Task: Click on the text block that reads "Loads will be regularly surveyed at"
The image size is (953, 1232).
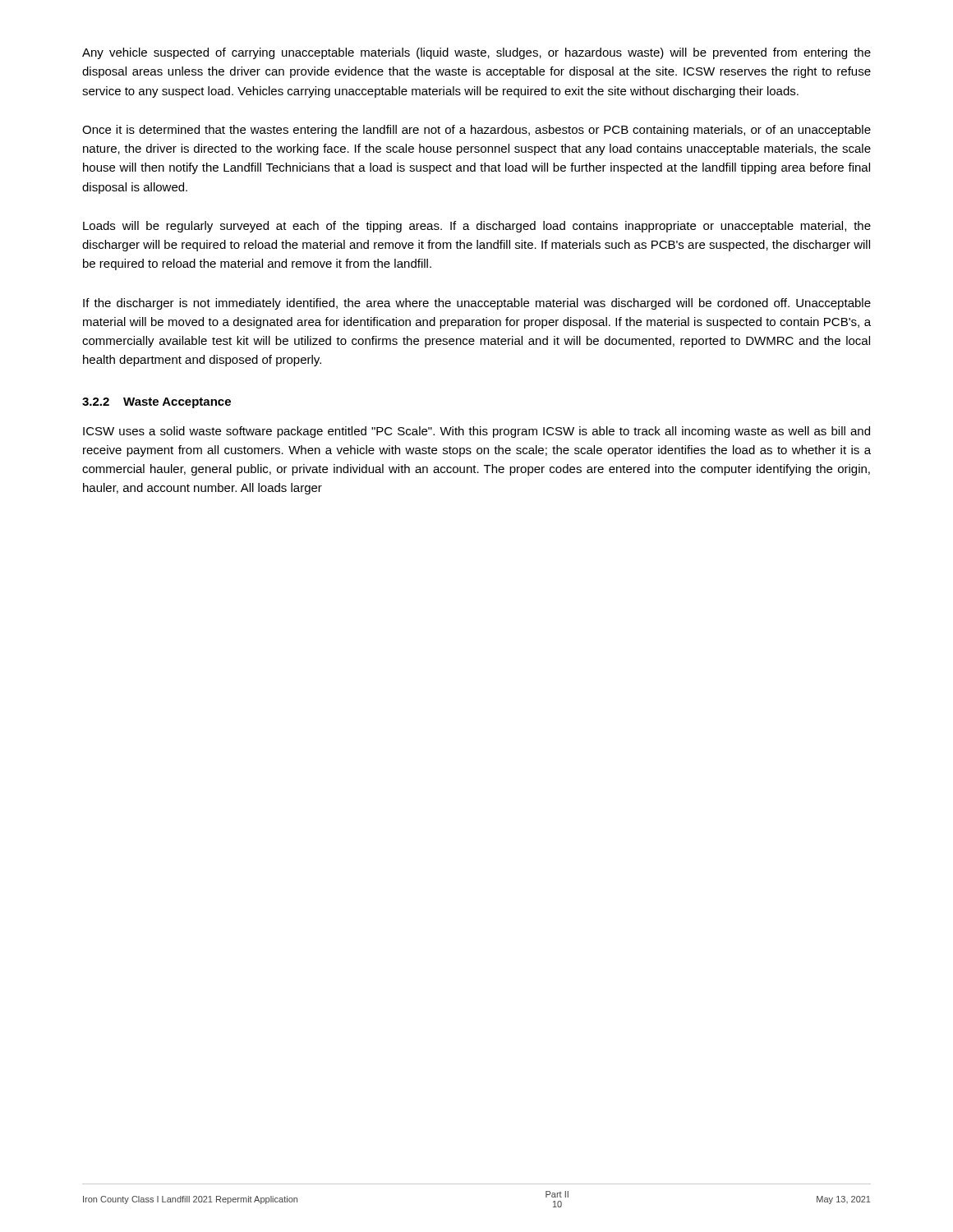Action: [476, 244]
